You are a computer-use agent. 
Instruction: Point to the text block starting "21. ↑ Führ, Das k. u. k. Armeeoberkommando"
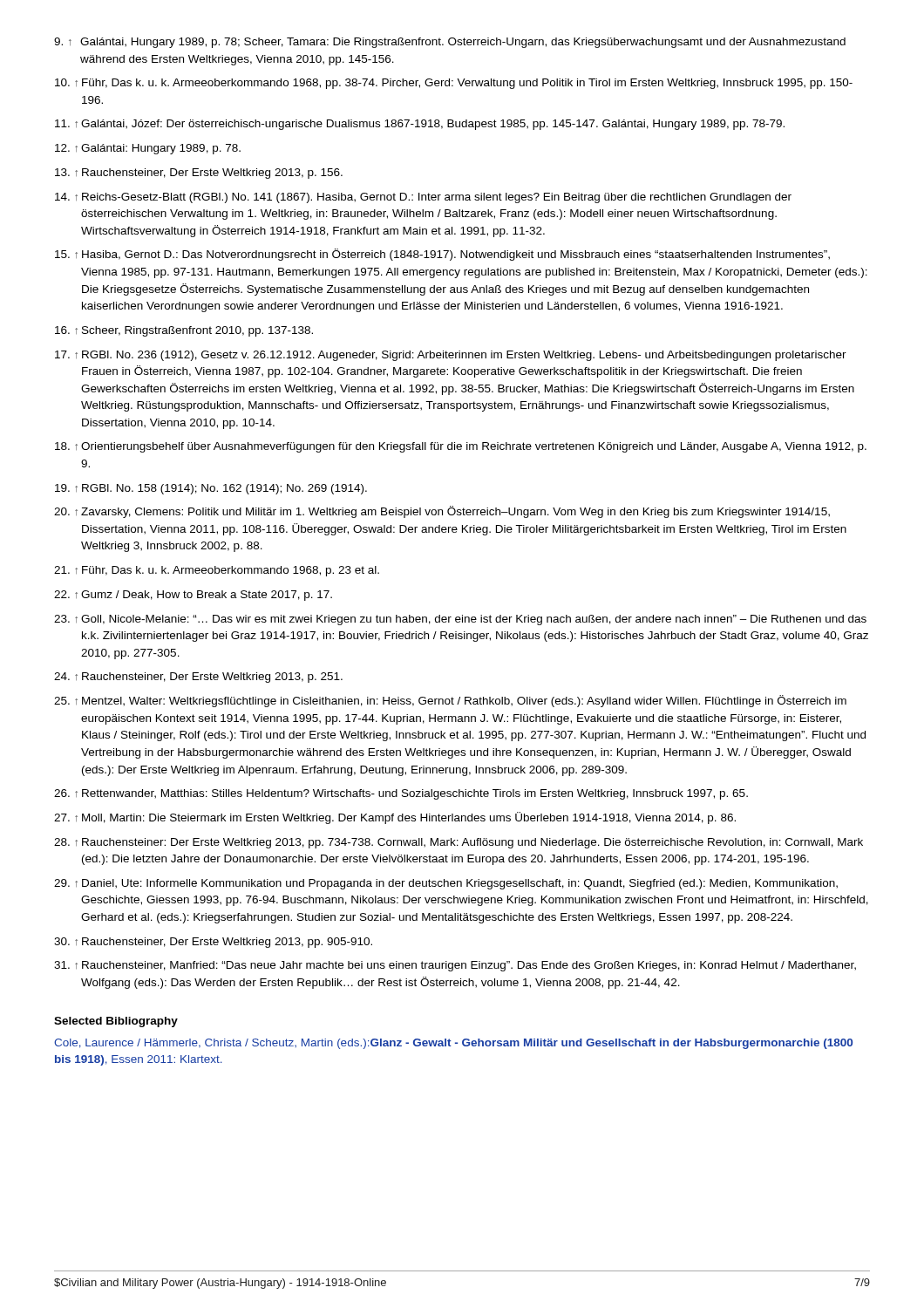tap(217, 570)
